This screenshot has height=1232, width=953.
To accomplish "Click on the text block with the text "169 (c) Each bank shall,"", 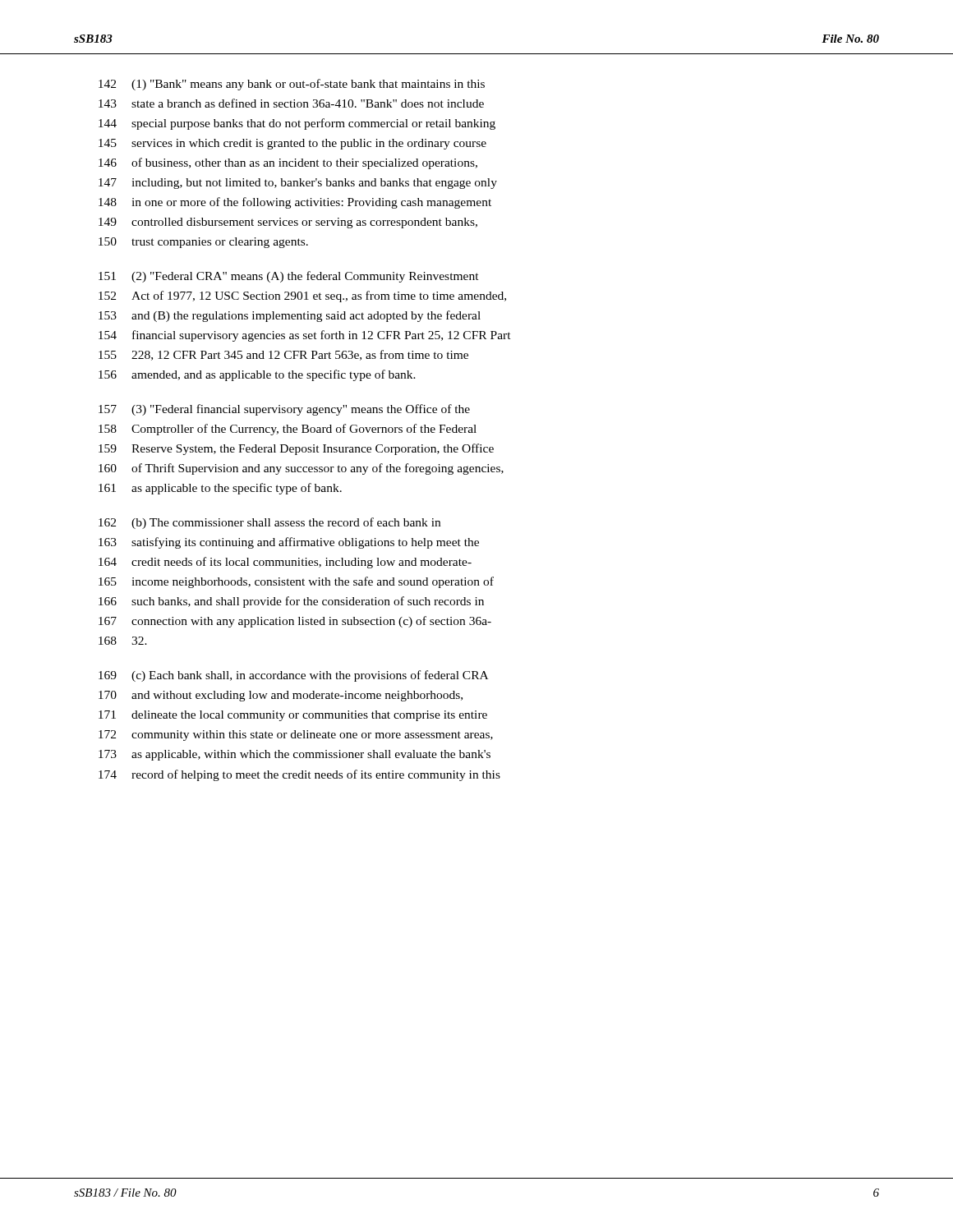I will coord(476,725).
